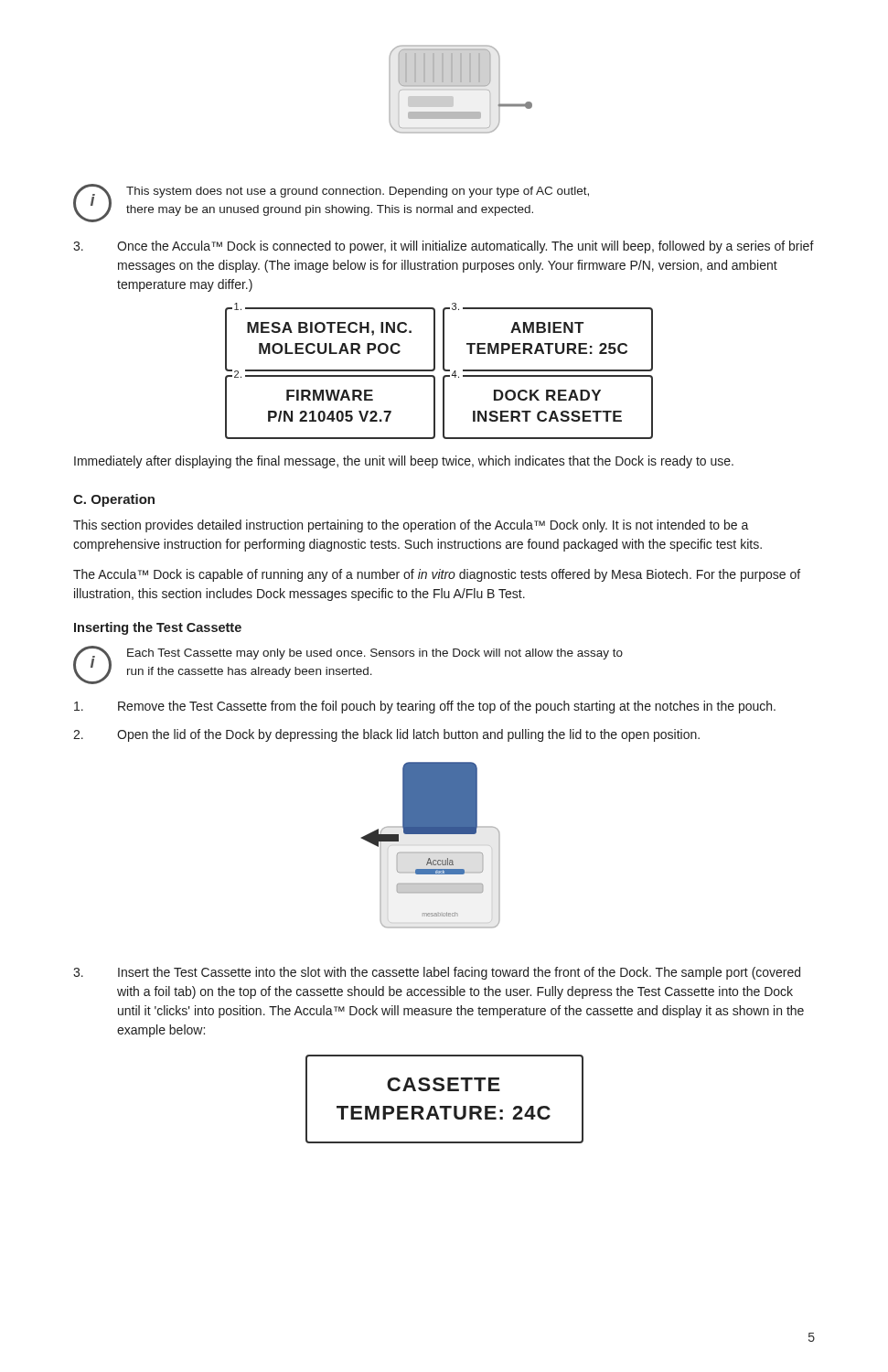The height and width of the screenshot is (1372, 888).
Task: Where does it say "C. Operation"?
Action: pos(114,499)
